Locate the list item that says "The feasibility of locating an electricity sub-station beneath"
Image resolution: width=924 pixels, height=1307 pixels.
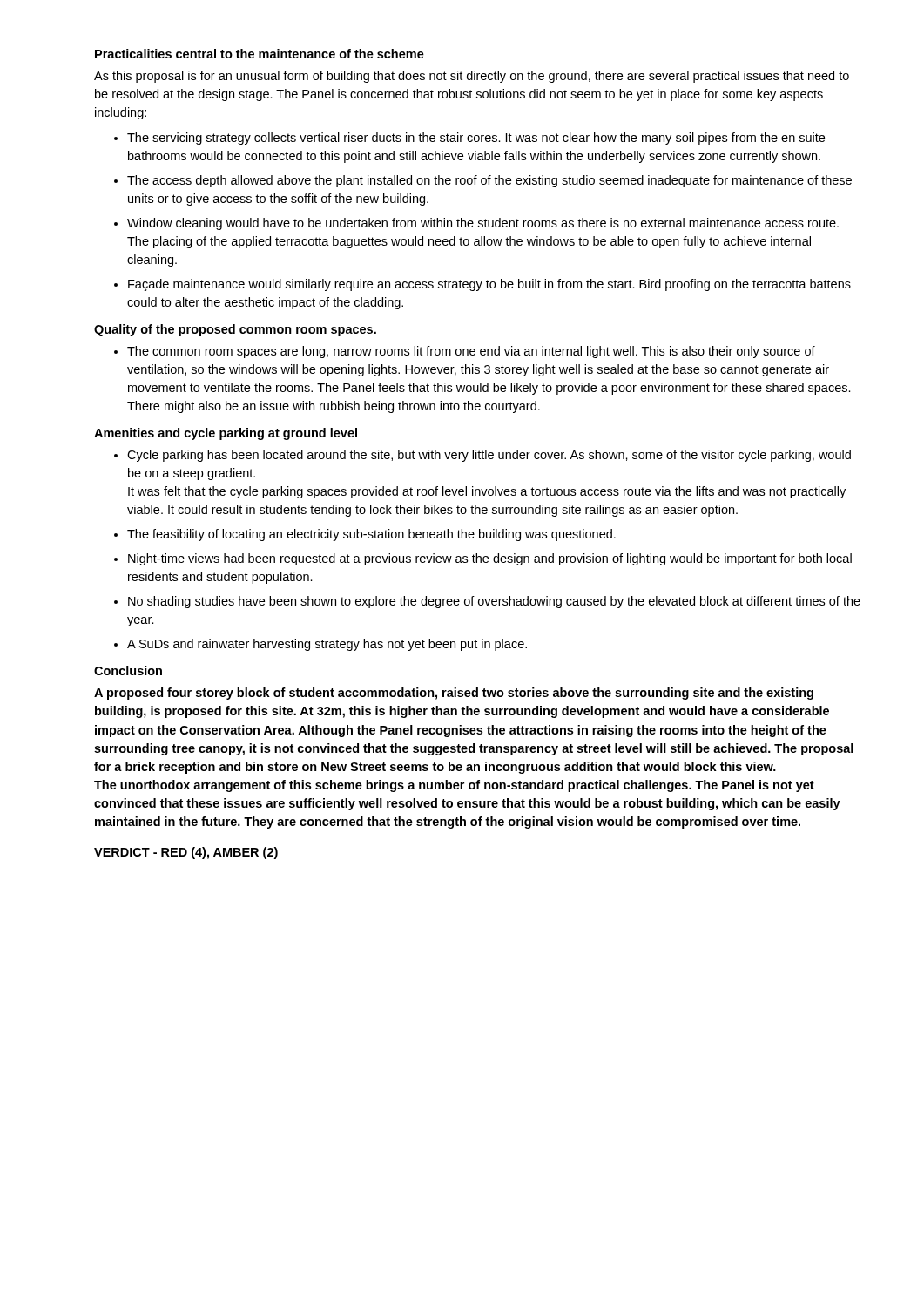(372, 534)
